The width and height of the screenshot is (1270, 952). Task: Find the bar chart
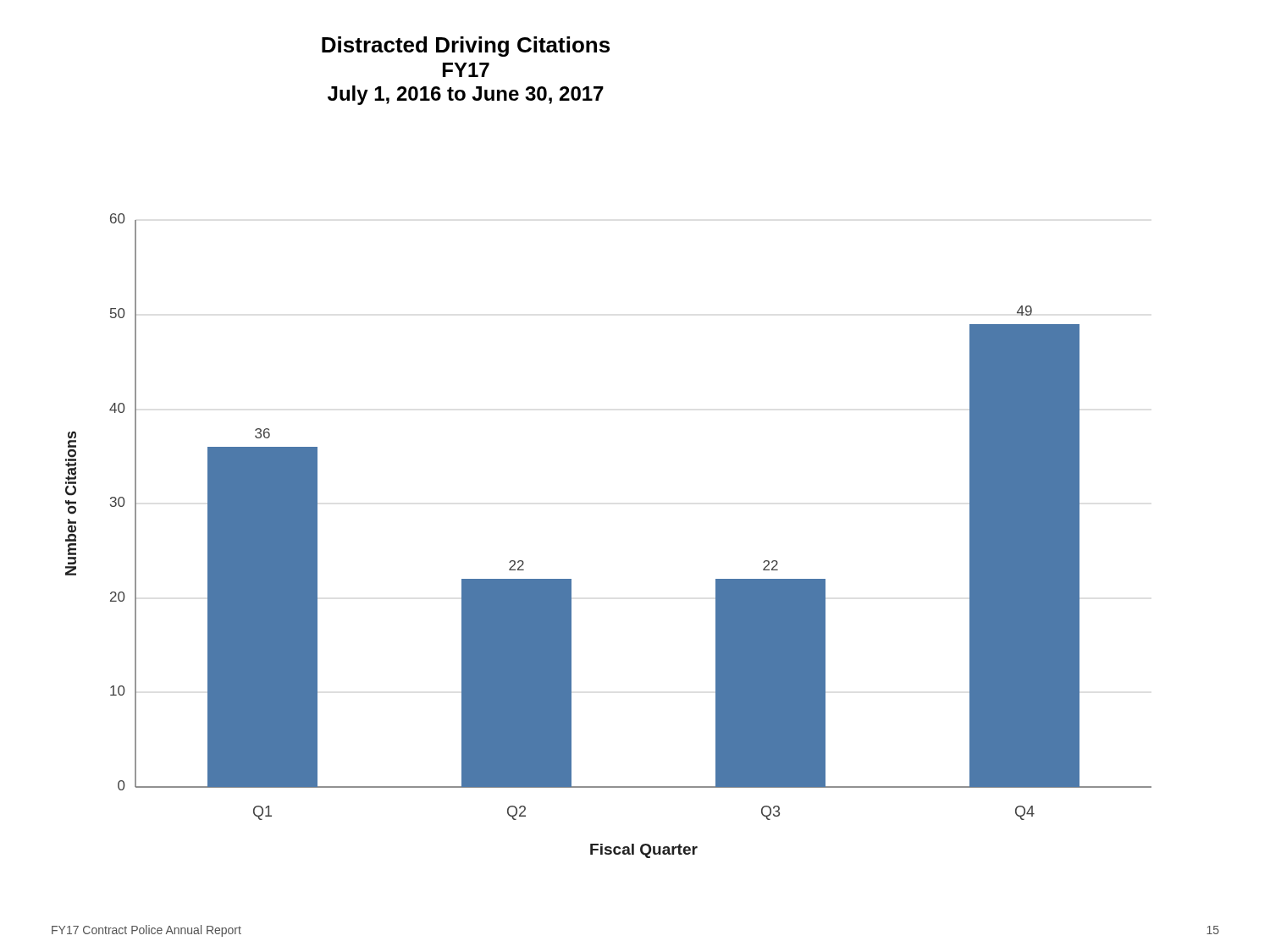point(627,465)
